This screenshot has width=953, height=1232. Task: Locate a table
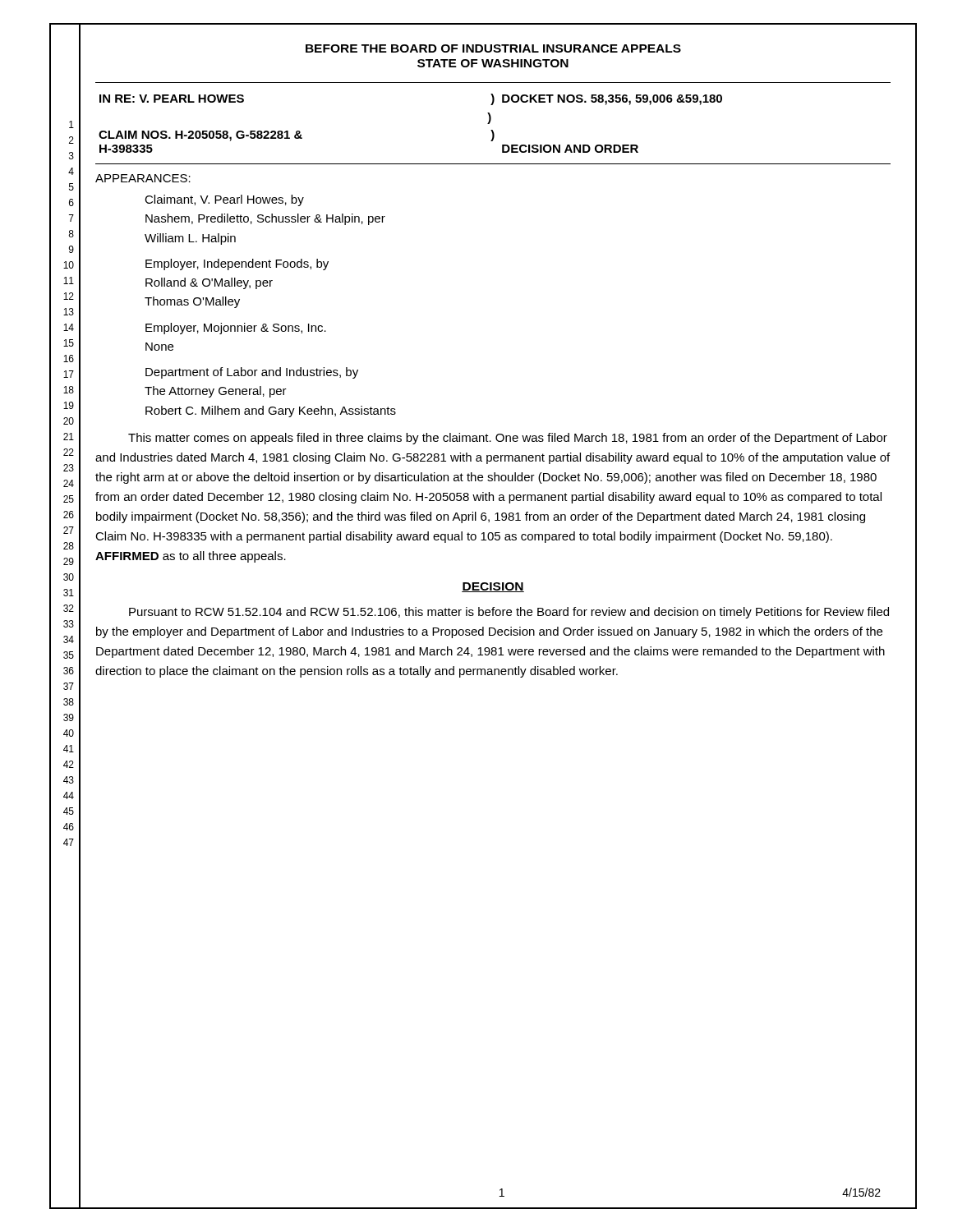(493, 124)
